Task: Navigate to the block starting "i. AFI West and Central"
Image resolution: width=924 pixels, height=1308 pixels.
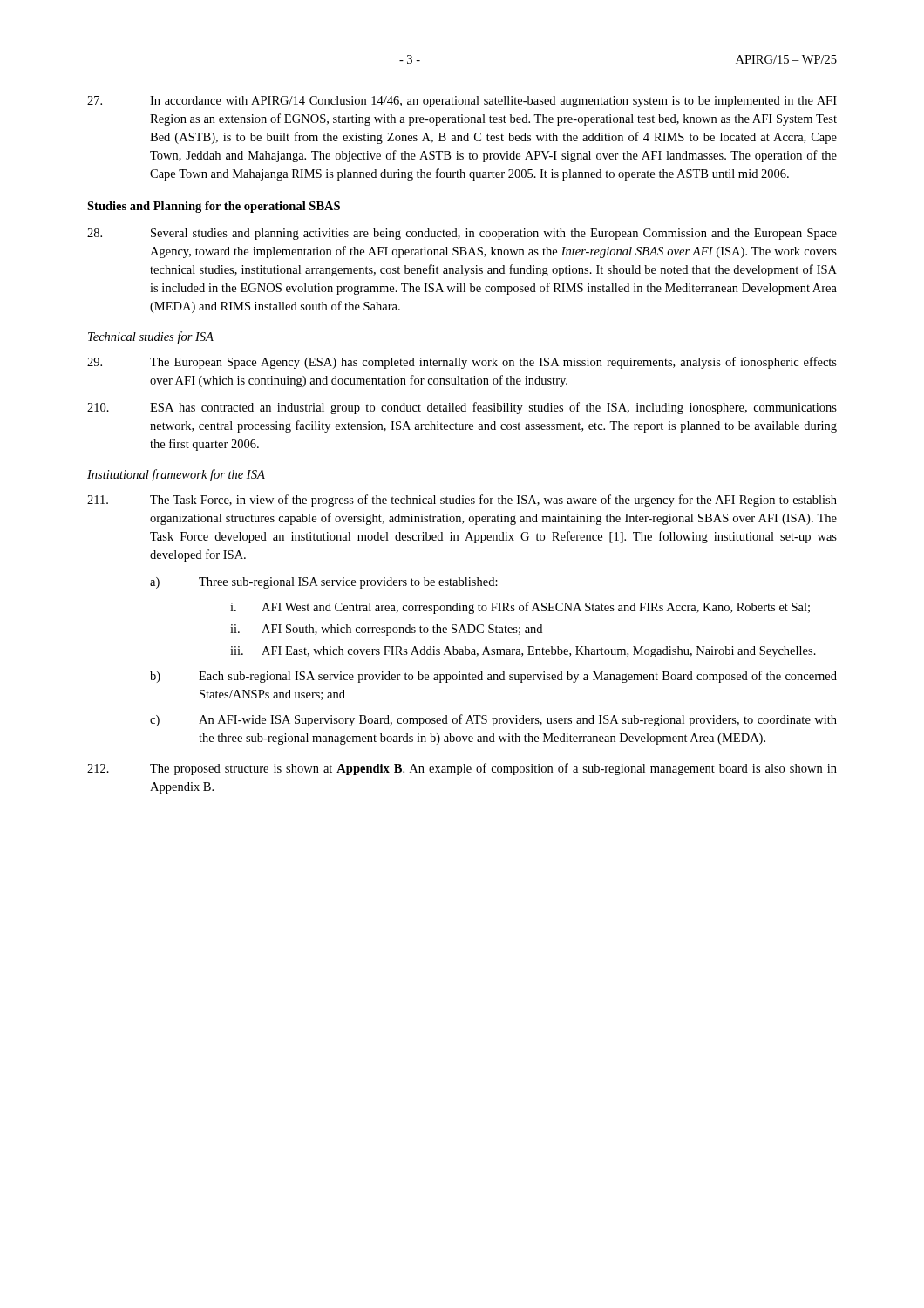Action: tap(534, 608)
